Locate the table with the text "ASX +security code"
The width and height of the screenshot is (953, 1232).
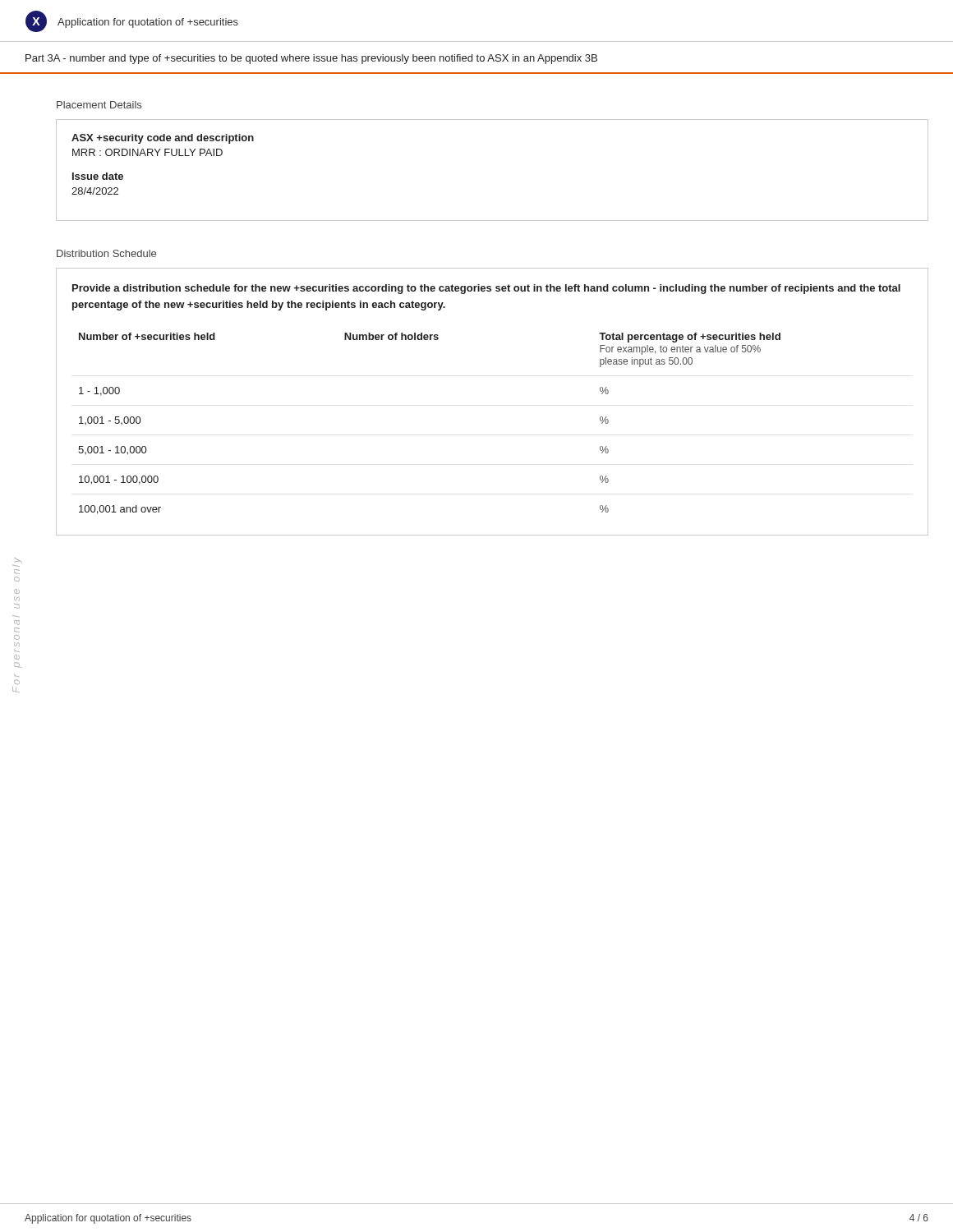pos(492,170)
